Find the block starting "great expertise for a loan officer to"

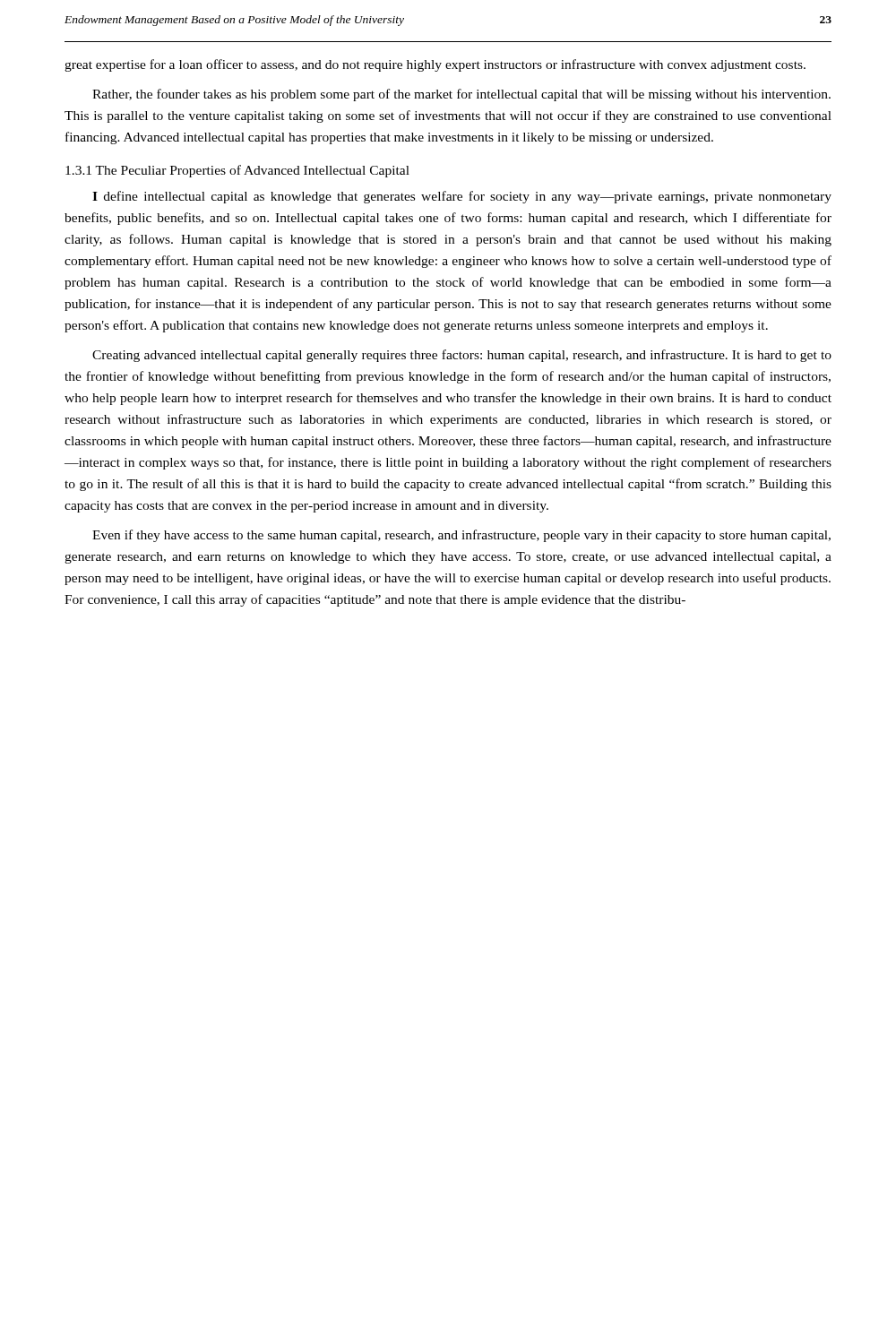click(448, 101)
